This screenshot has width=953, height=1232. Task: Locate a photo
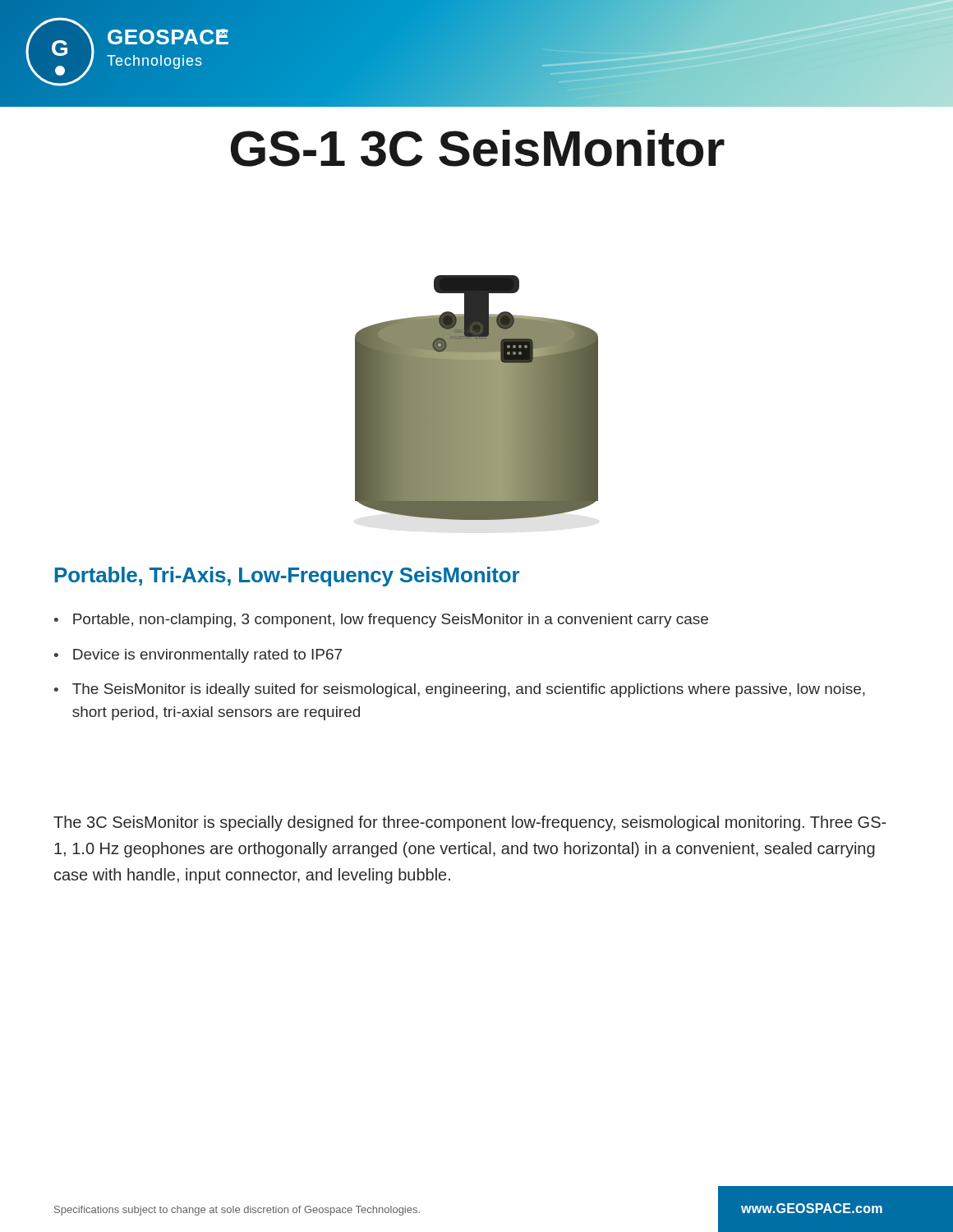click(476, 366)
